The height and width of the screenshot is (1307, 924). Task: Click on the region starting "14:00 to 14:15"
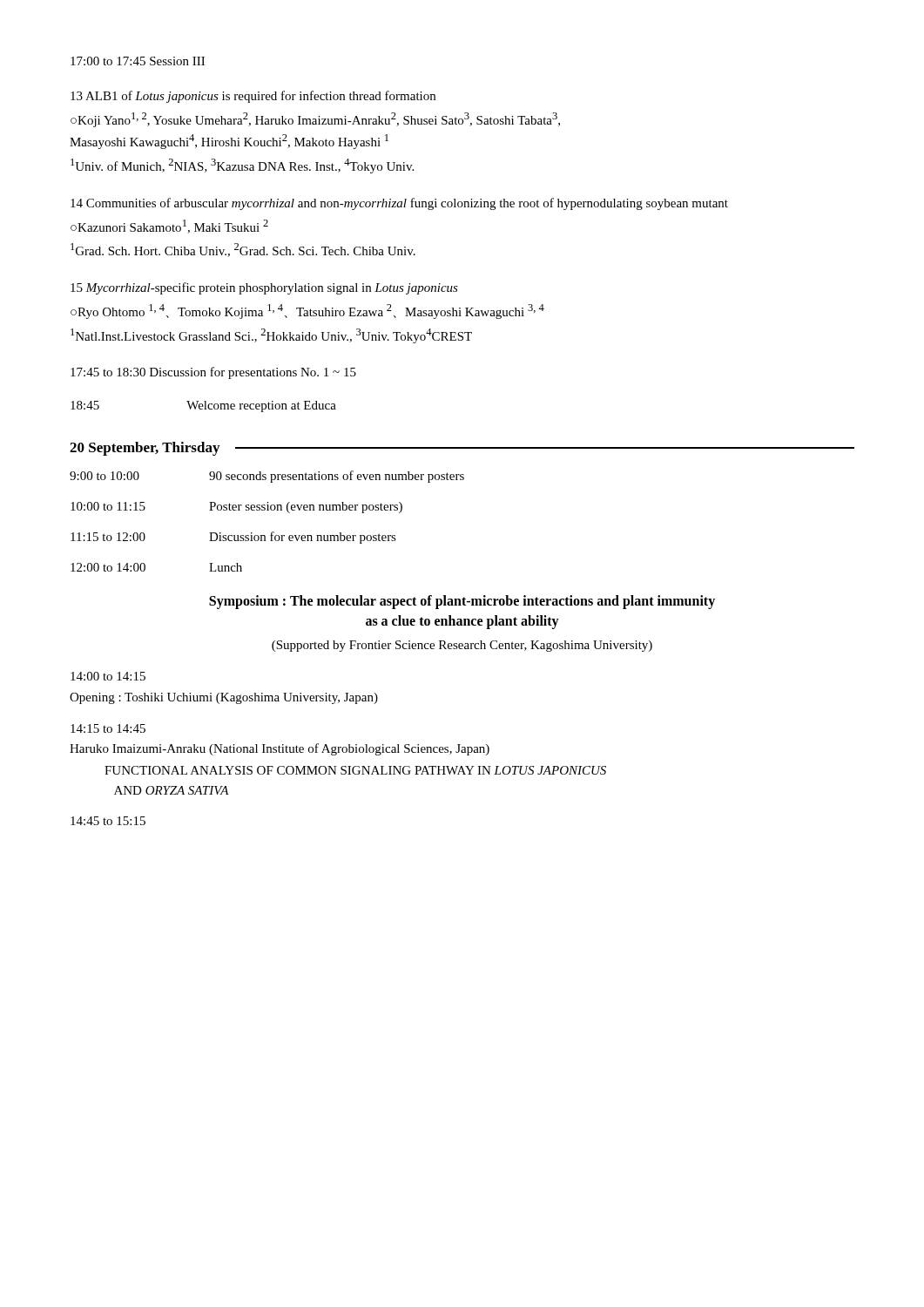(108, 676)
